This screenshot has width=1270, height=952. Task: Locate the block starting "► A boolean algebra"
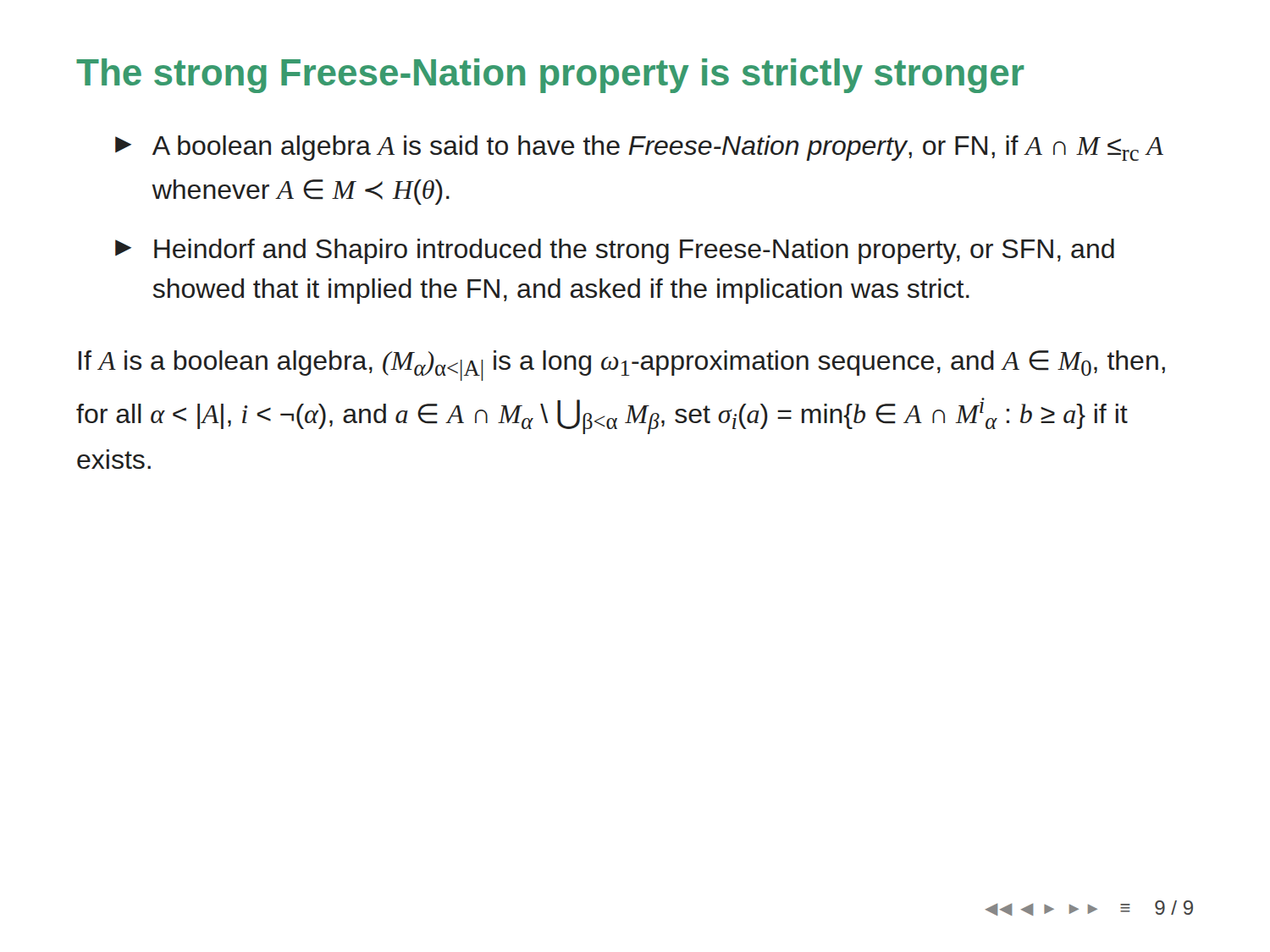coord(652,168)
